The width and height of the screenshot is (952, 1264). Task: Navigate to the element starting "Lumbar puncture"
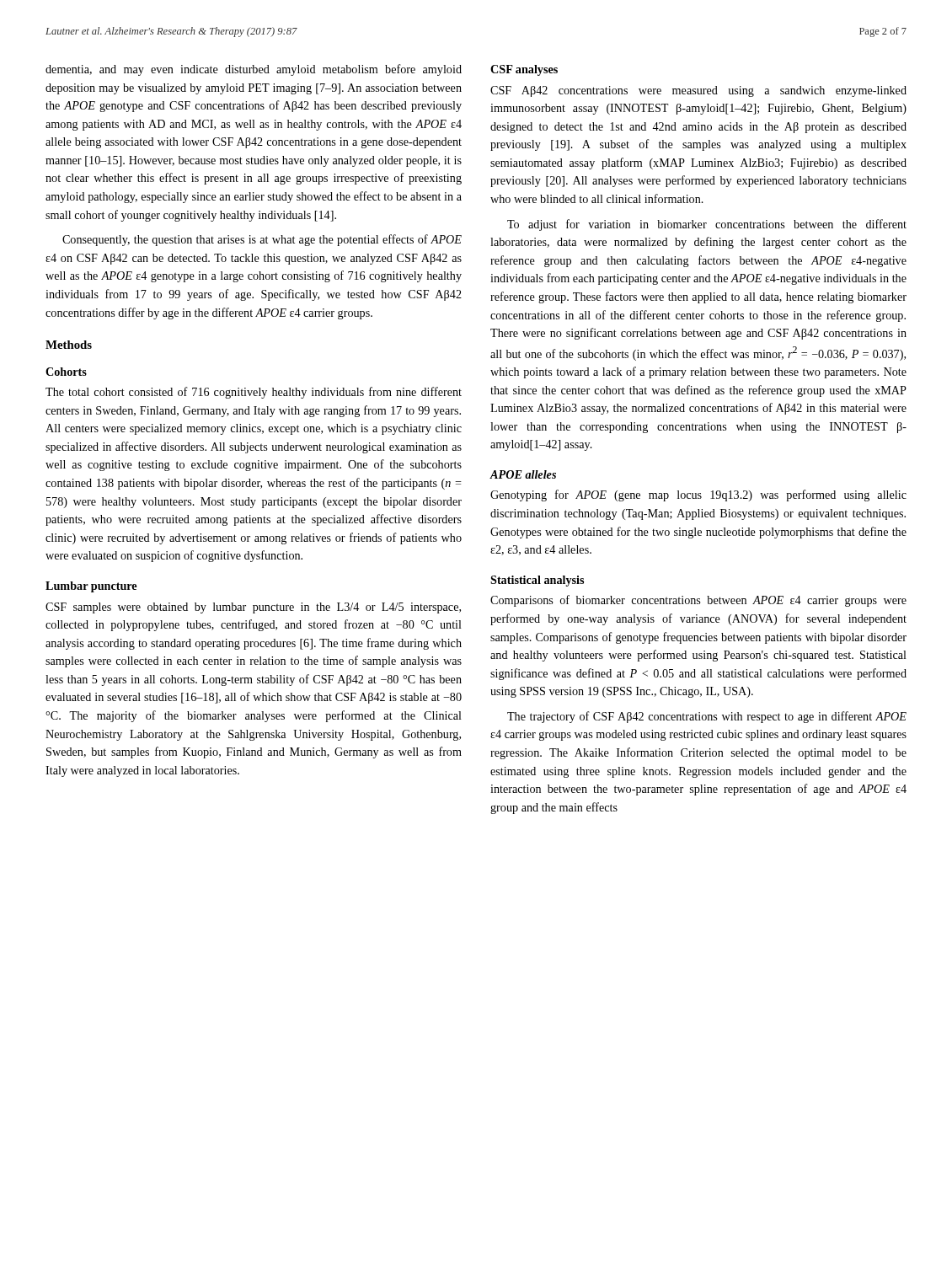point(91,586)
